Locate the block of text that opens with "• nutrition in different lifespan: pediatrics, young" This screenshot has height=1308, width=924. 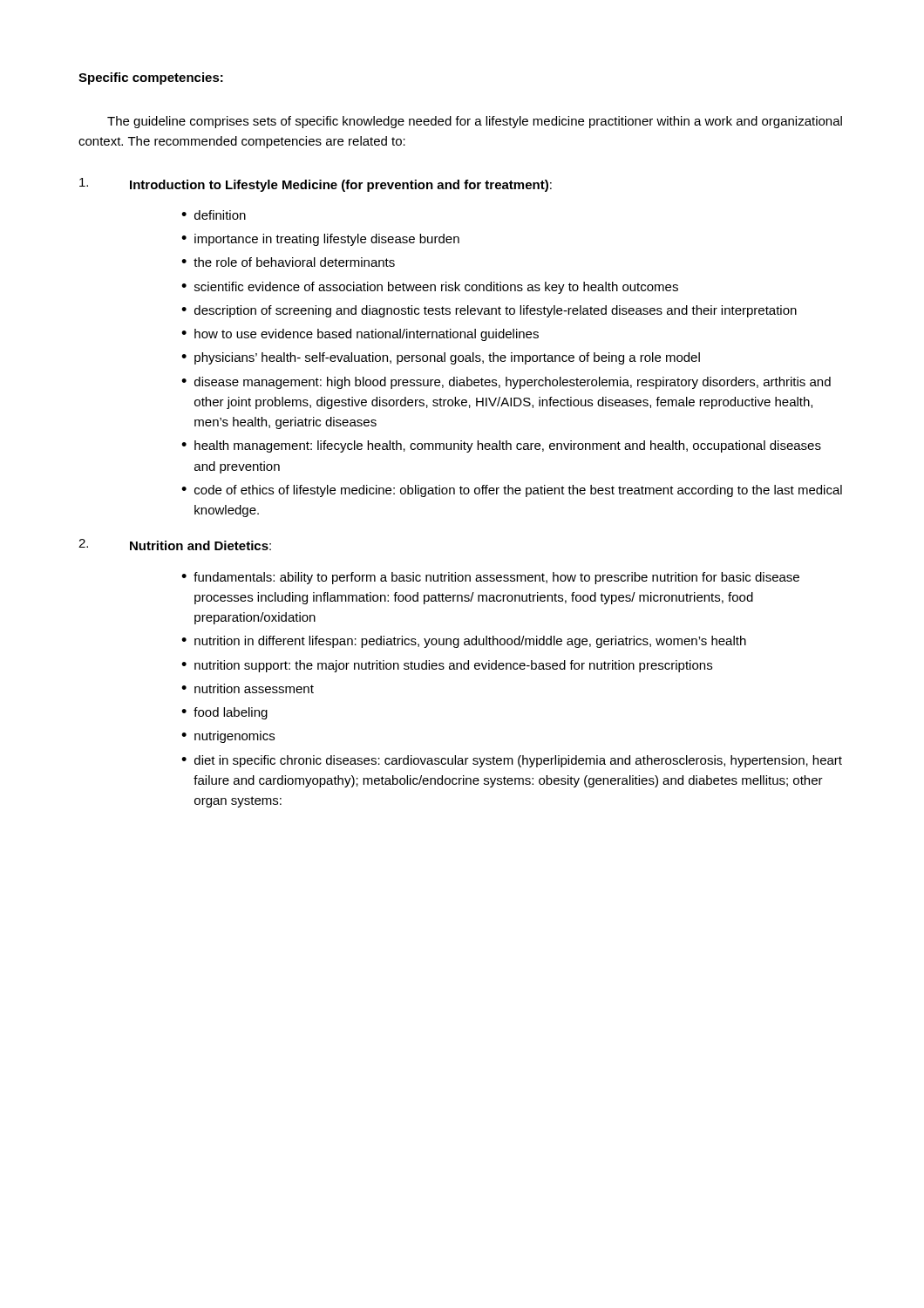[x=464, y=641]
